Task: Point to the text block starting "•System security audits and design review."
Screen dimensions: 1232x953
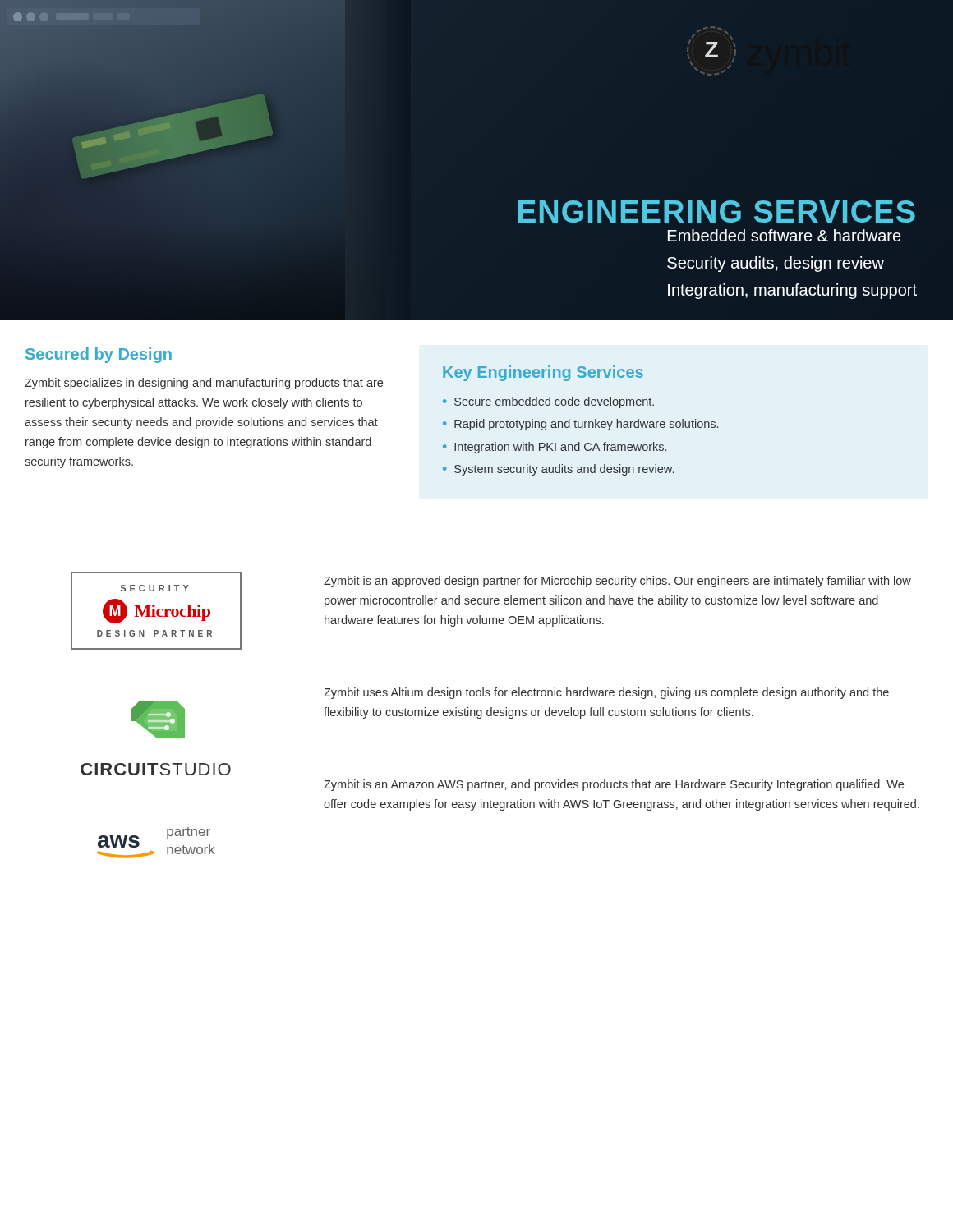Action: [x=558, y=470]
